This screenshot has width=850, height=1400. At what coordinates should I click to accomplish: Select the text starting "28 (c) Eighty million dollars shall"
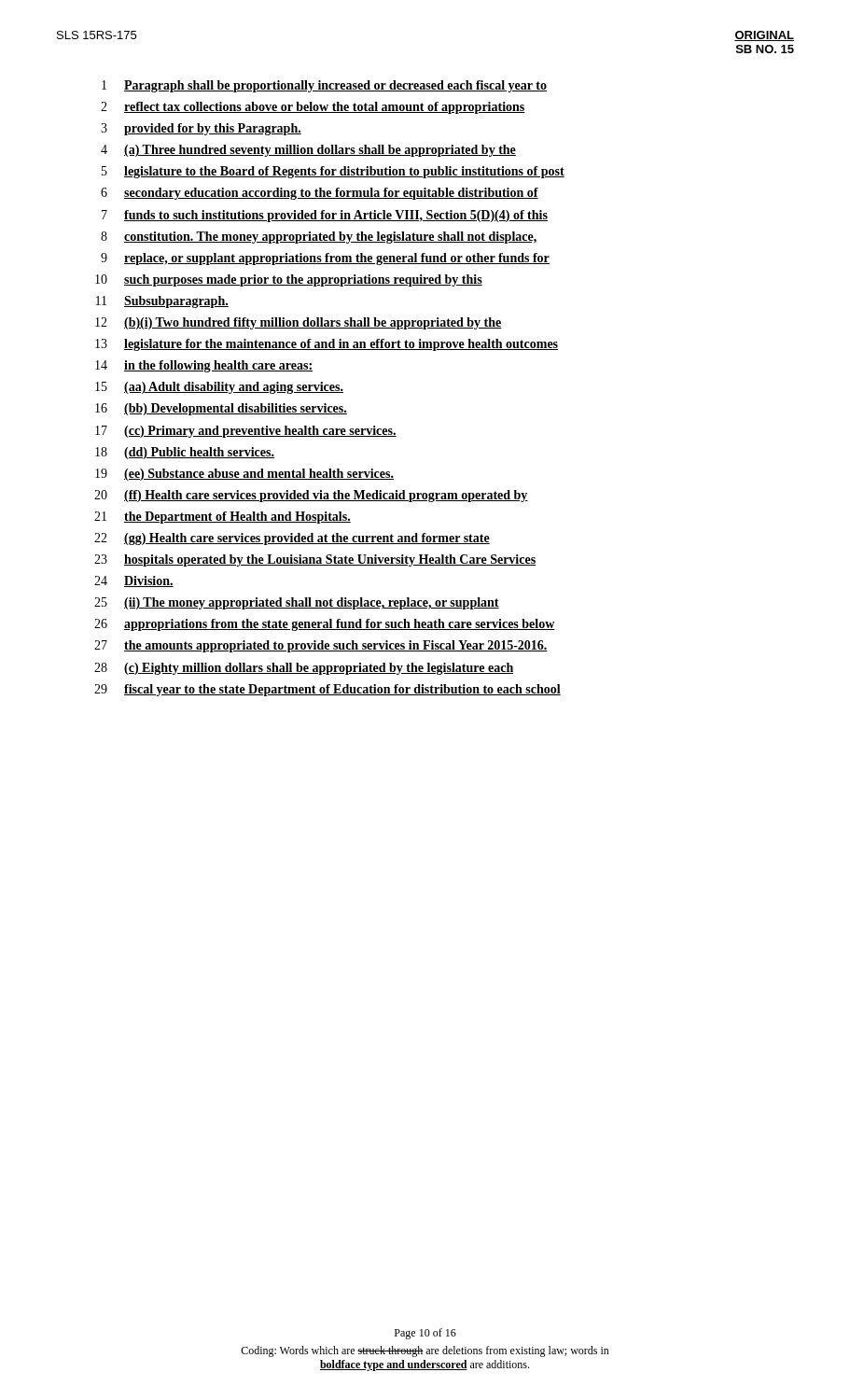(x=425, y=667)
